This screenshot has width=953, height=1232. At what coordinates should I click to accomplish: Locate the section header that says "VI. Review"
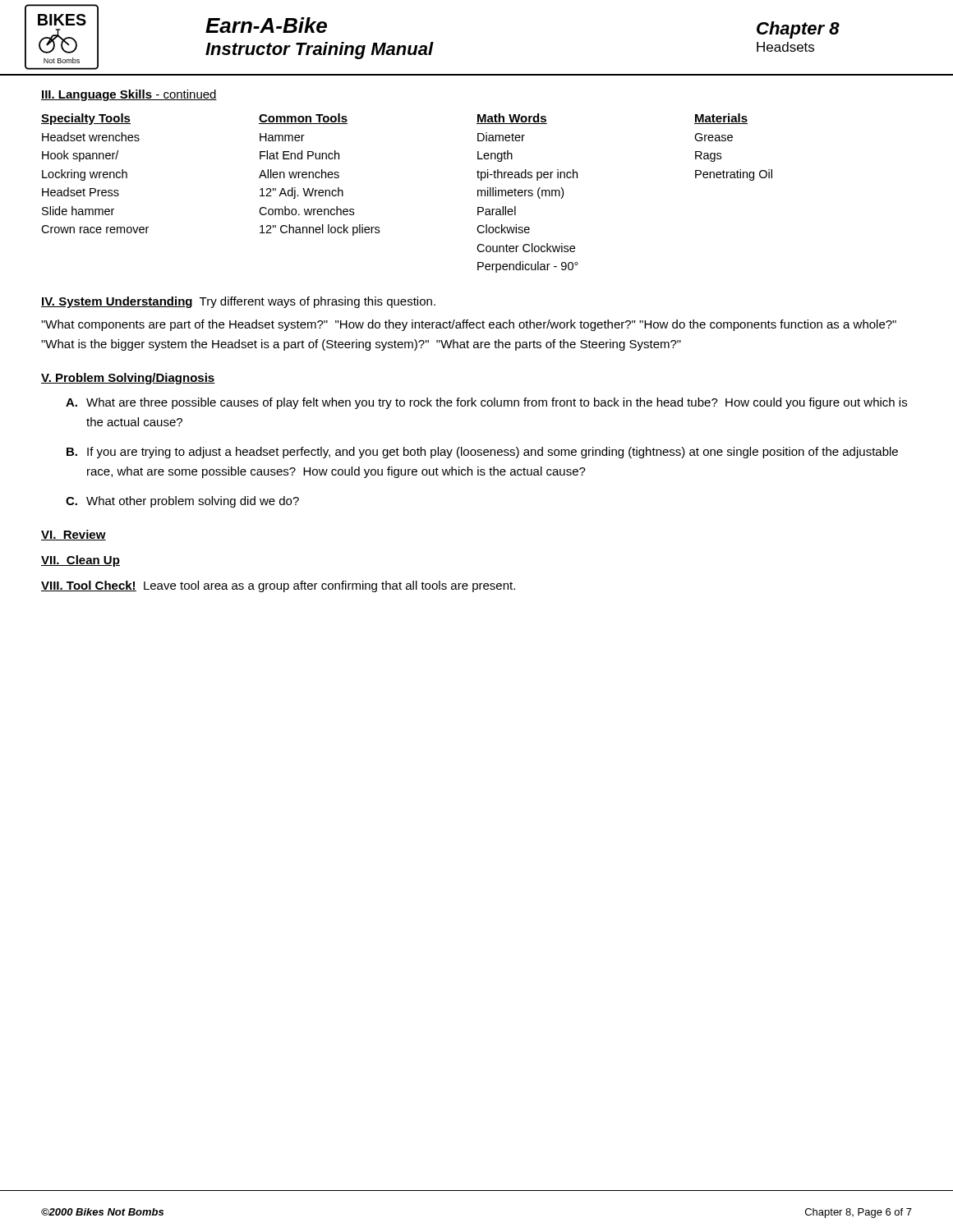[x=73, y=534]
